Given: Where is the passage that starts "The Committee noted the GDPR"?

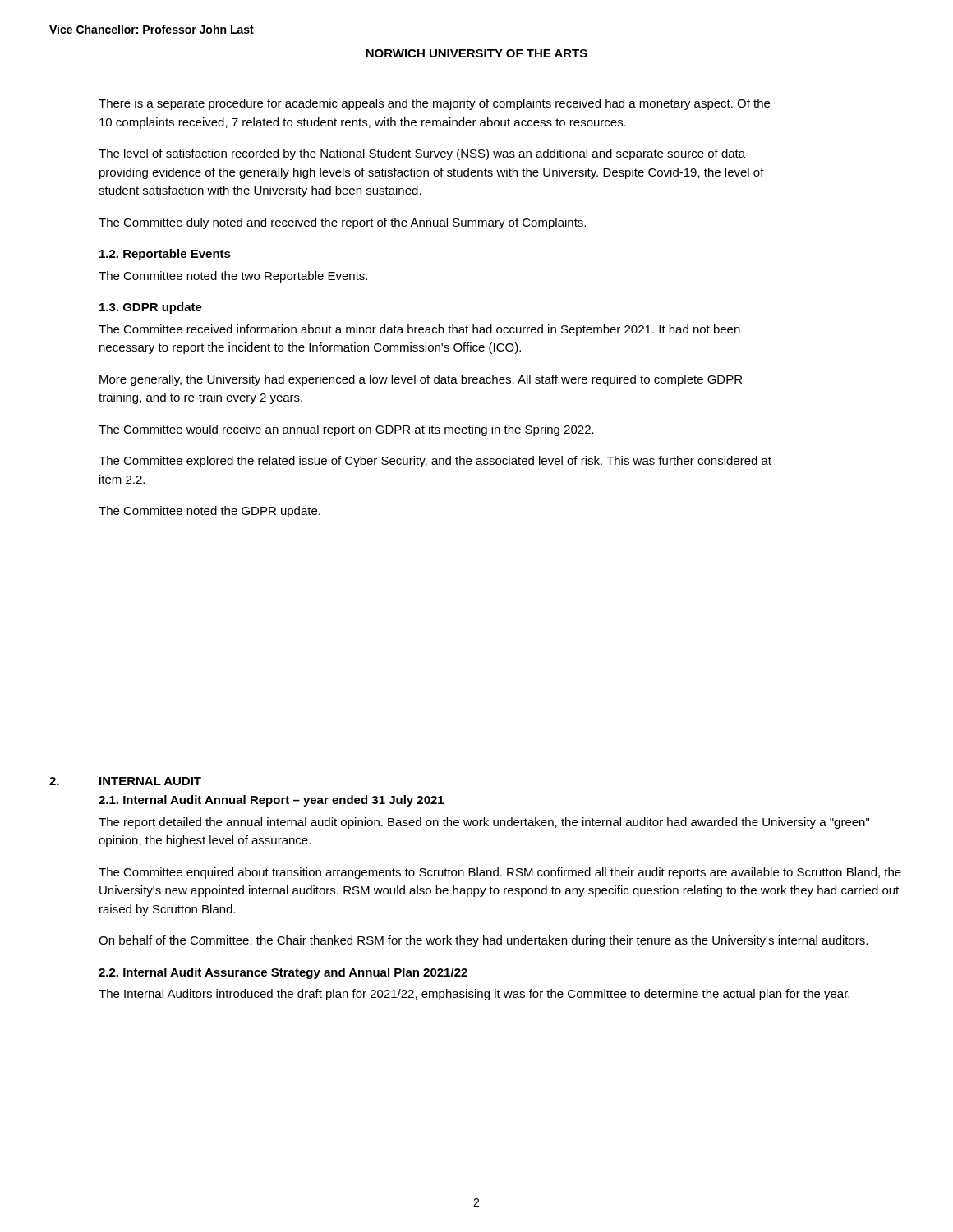Looking at the screenshot, I should [210, 510].
